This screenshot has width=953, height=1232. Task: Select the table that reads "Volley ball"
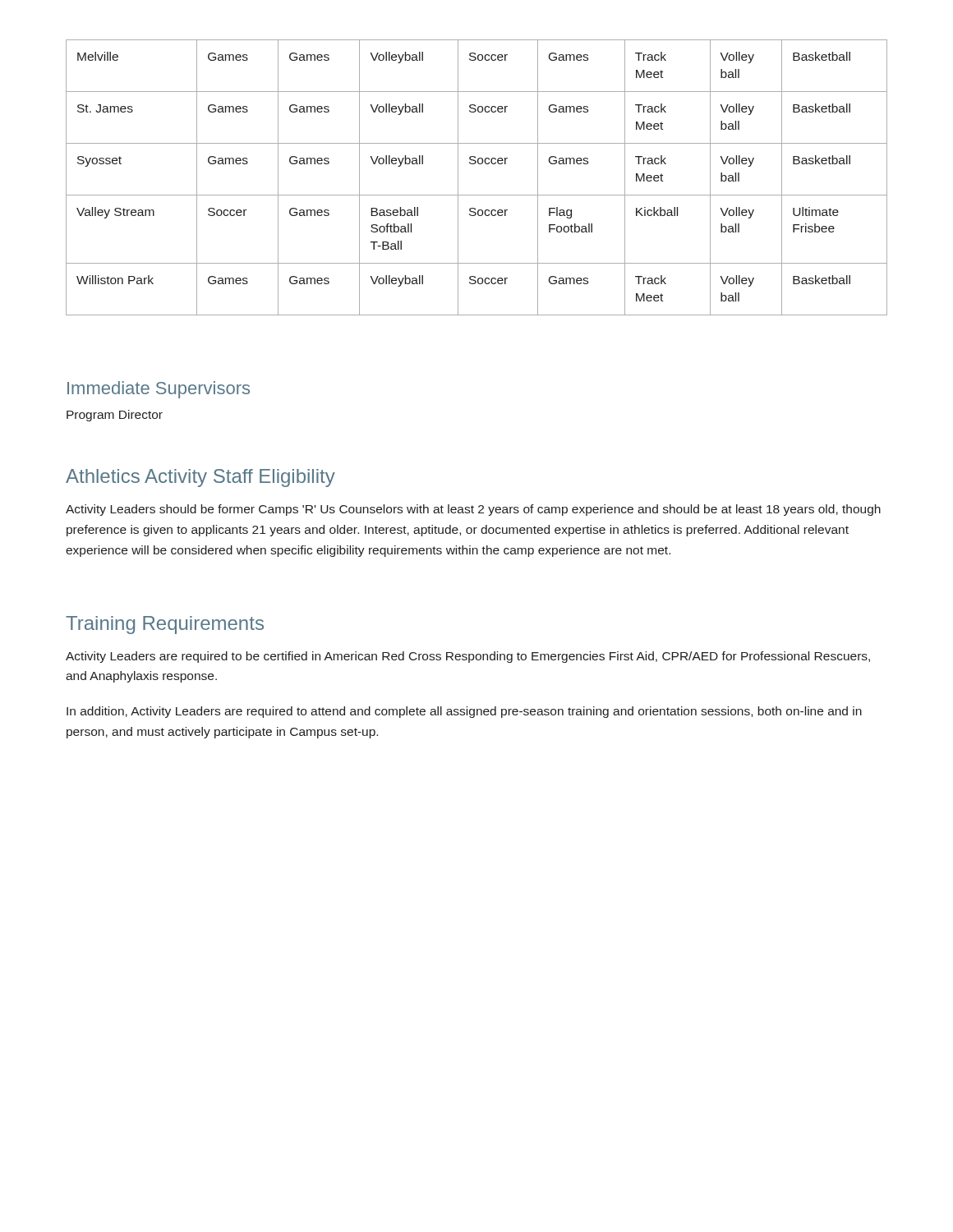pos(476,177)
